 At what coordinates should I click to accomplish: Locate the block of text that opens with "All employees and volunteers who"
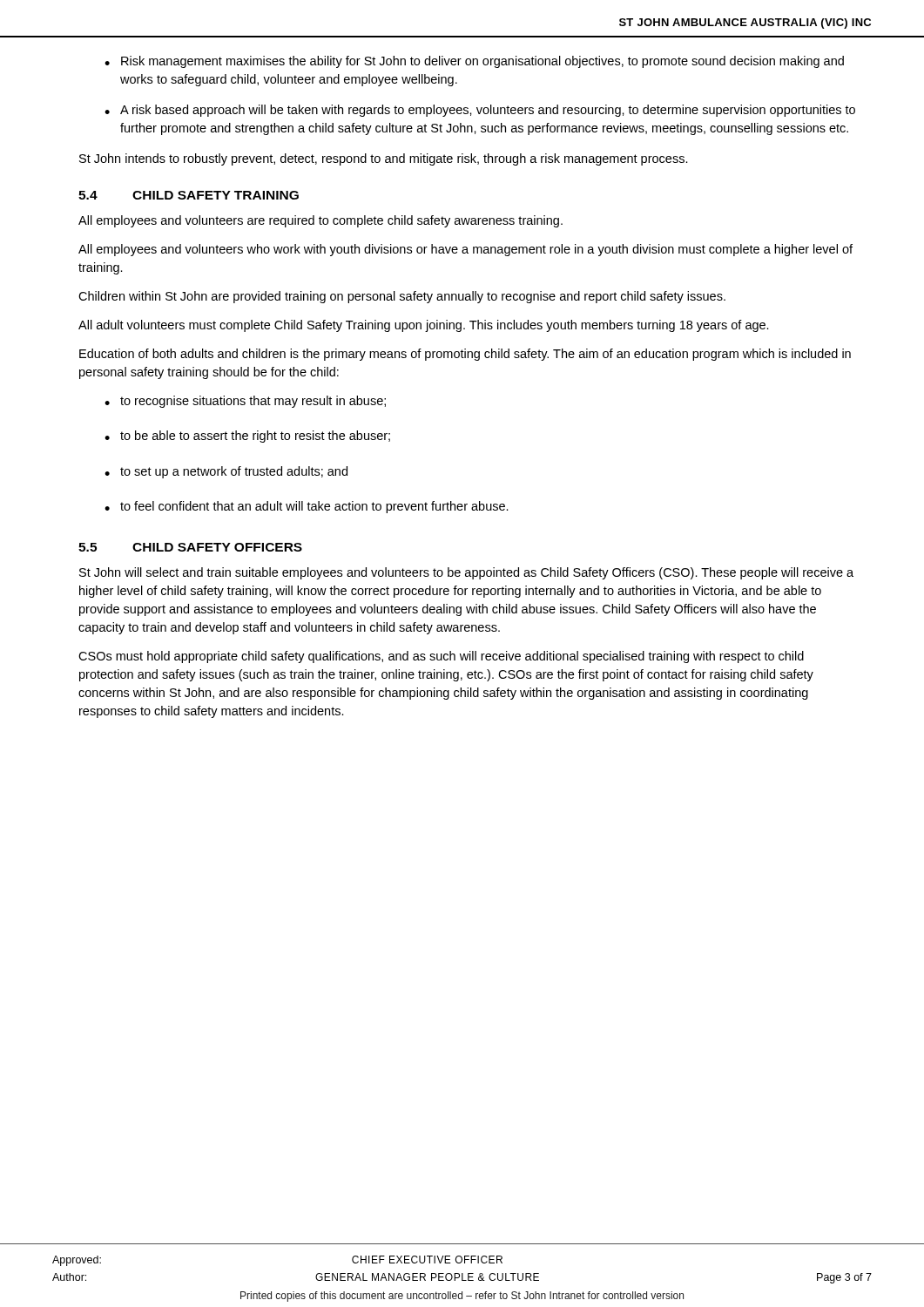pos(465,258)
